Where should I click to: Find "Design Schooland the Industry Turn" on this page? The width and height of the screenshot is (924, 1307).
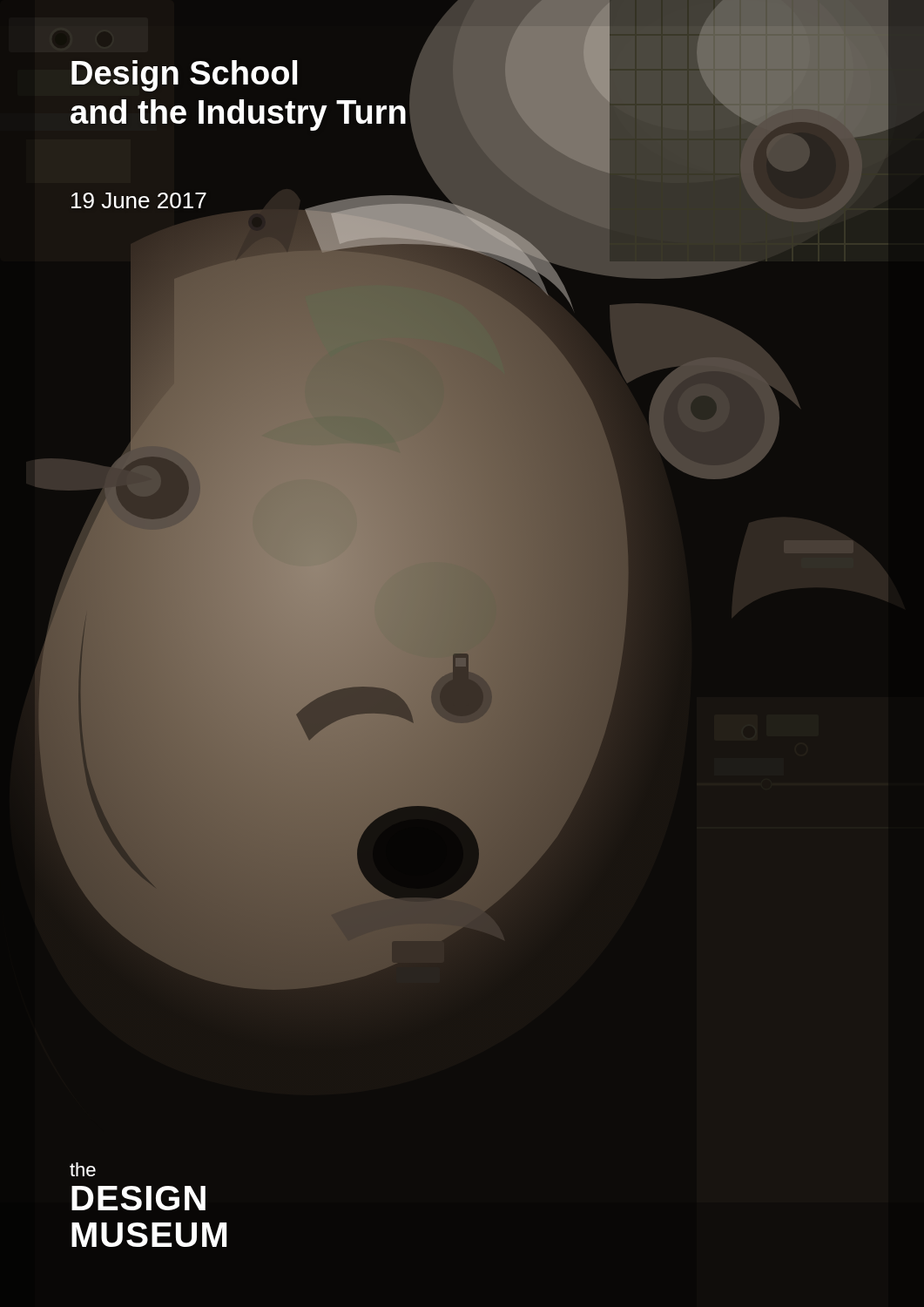pyautogui.click(x=270, y=93)
